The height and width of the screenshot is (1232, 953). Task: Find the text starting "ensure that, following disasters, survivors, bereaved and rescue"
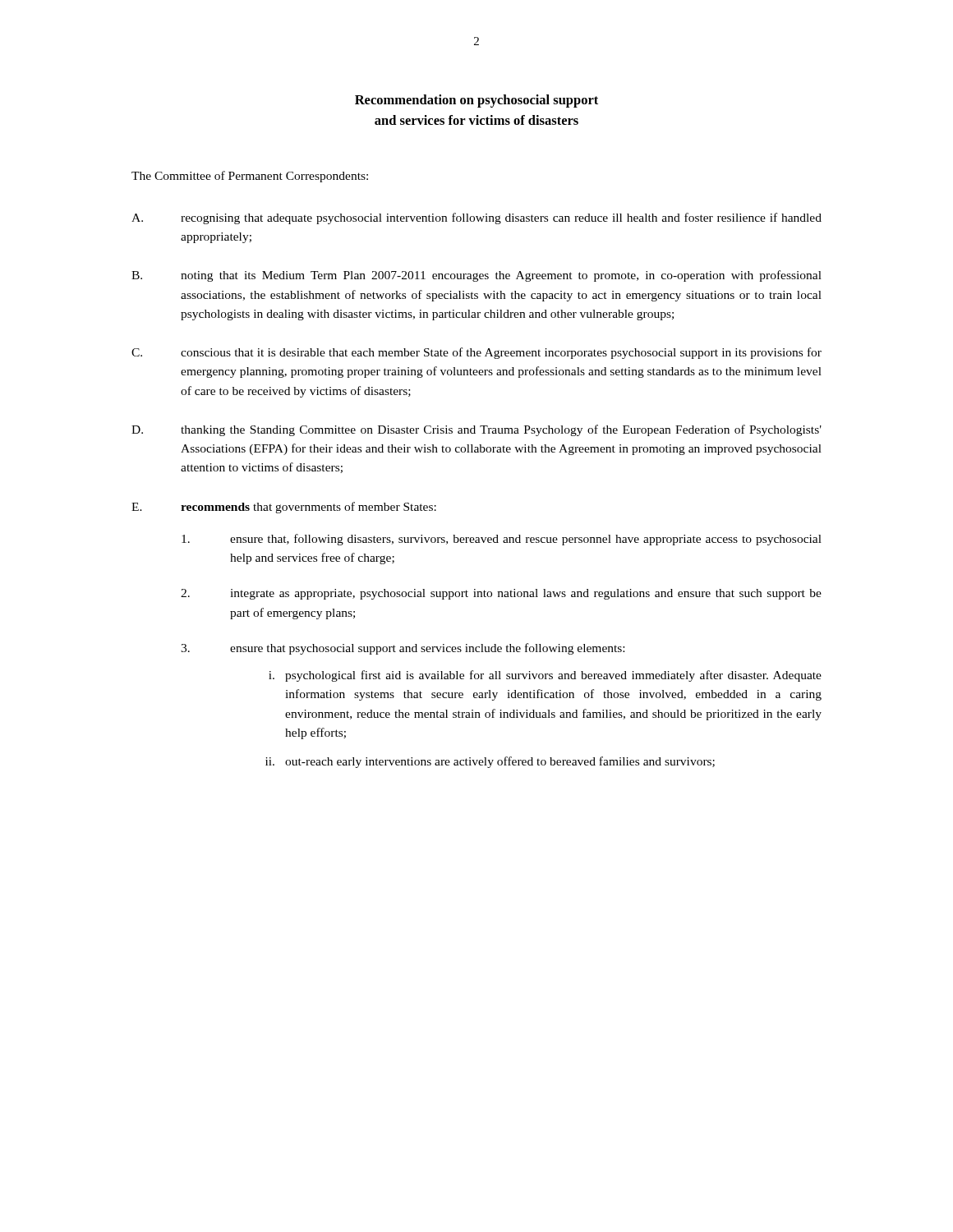coord(501,548)
